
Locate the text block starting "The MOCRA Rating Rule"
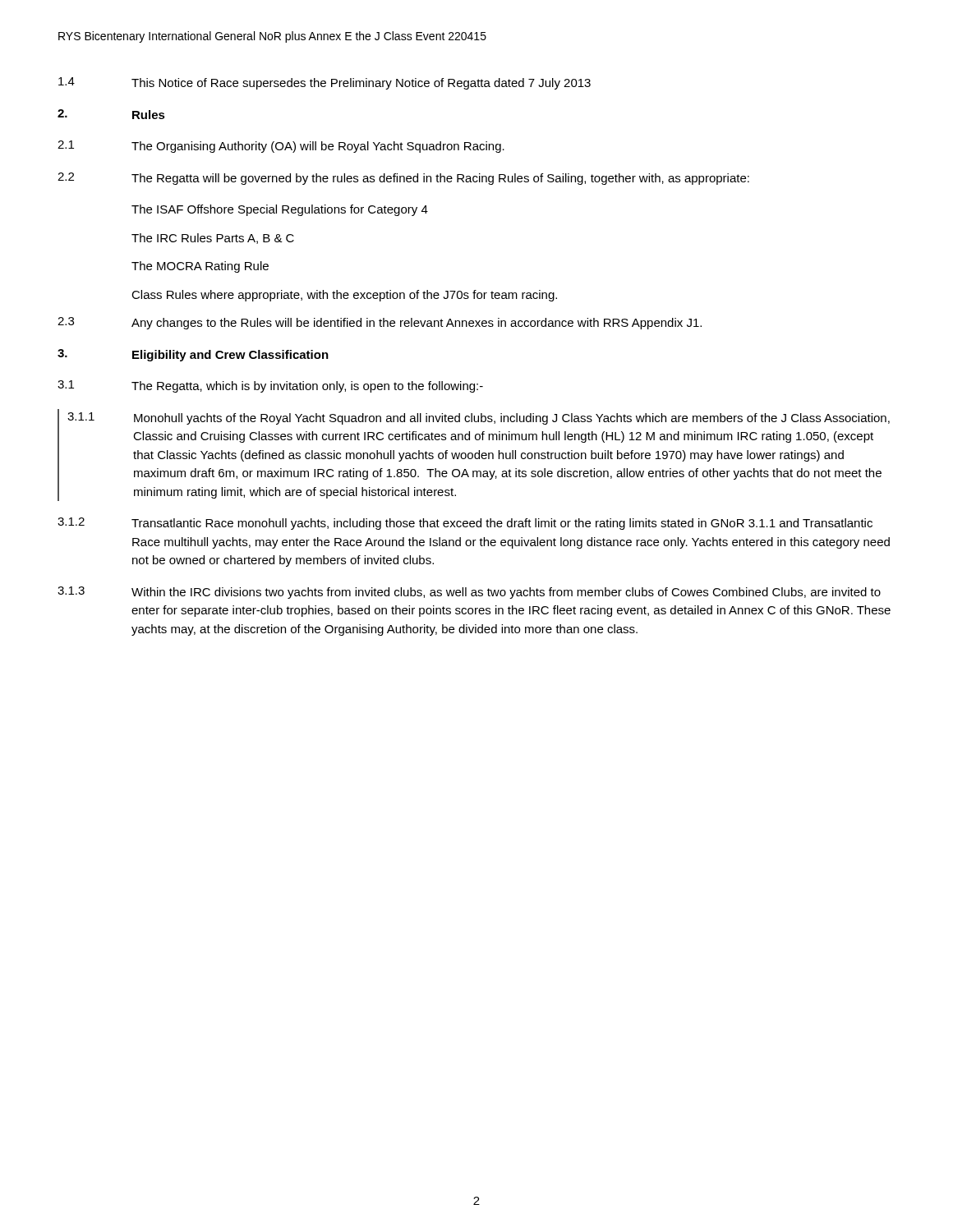click(200, 267)
